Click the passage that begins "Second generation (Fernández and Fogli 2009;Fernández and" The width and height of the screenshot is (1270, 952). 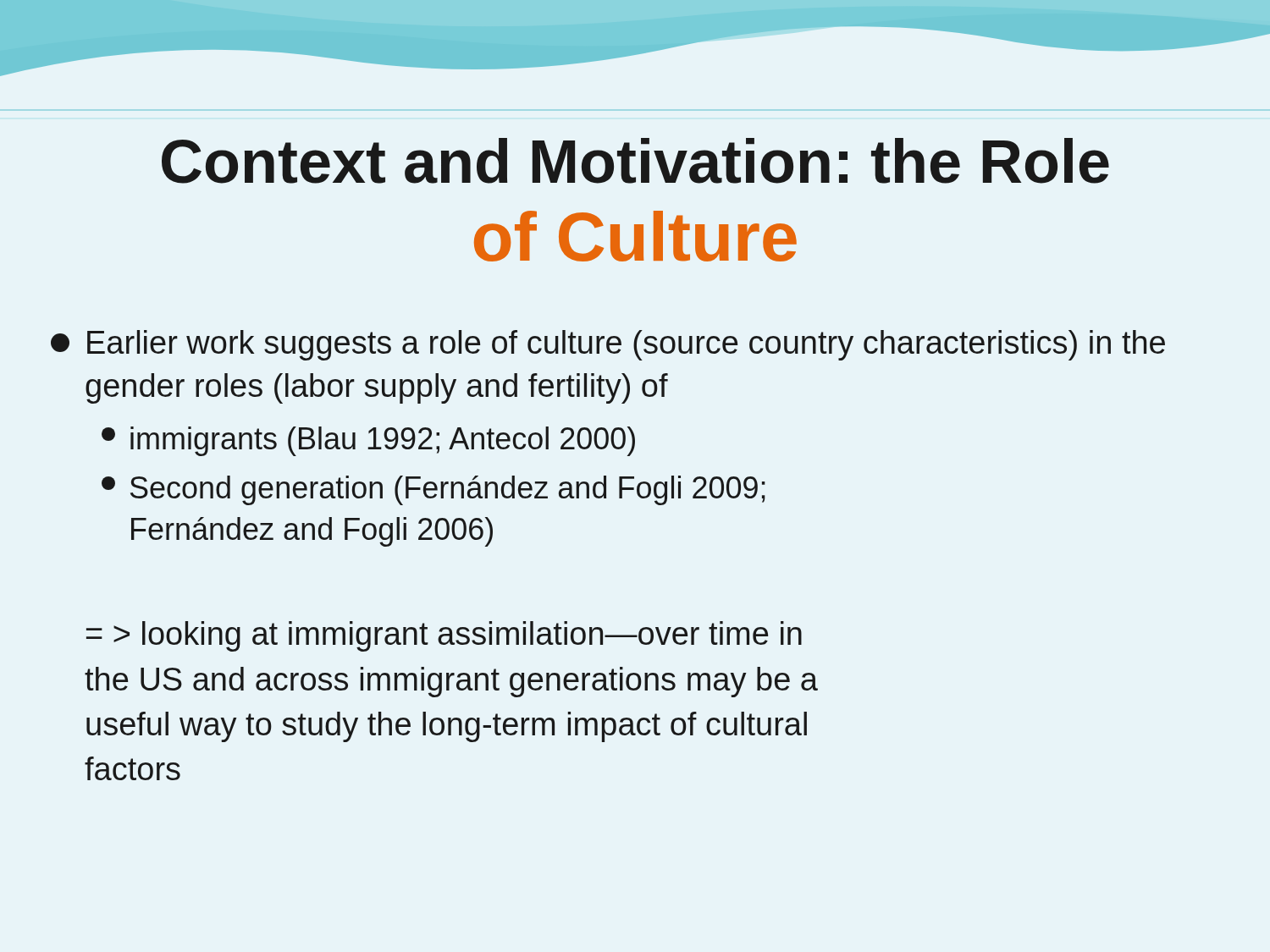435,509
